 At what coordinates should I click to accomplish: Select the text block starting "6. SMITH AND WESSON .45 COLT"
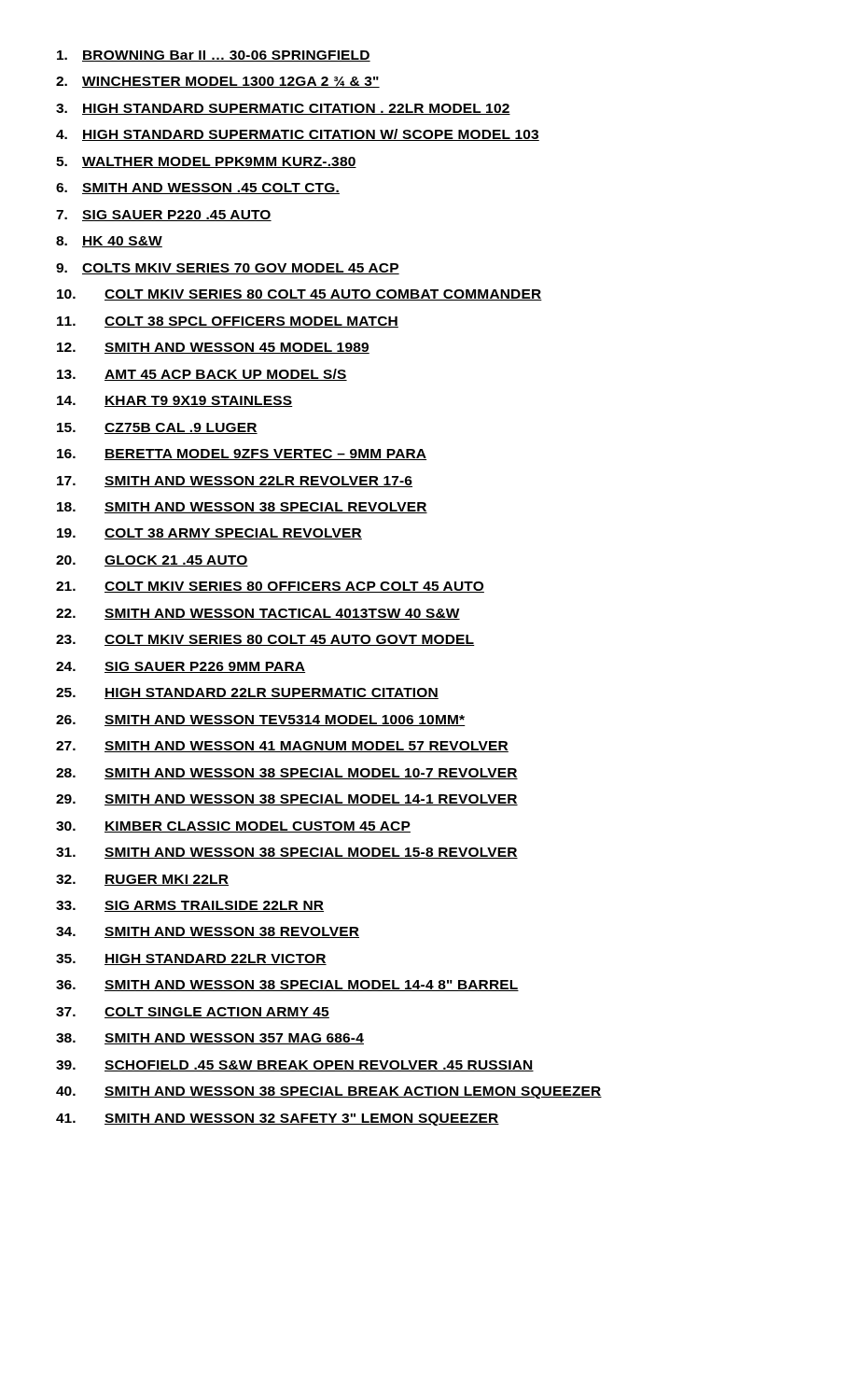198,188
